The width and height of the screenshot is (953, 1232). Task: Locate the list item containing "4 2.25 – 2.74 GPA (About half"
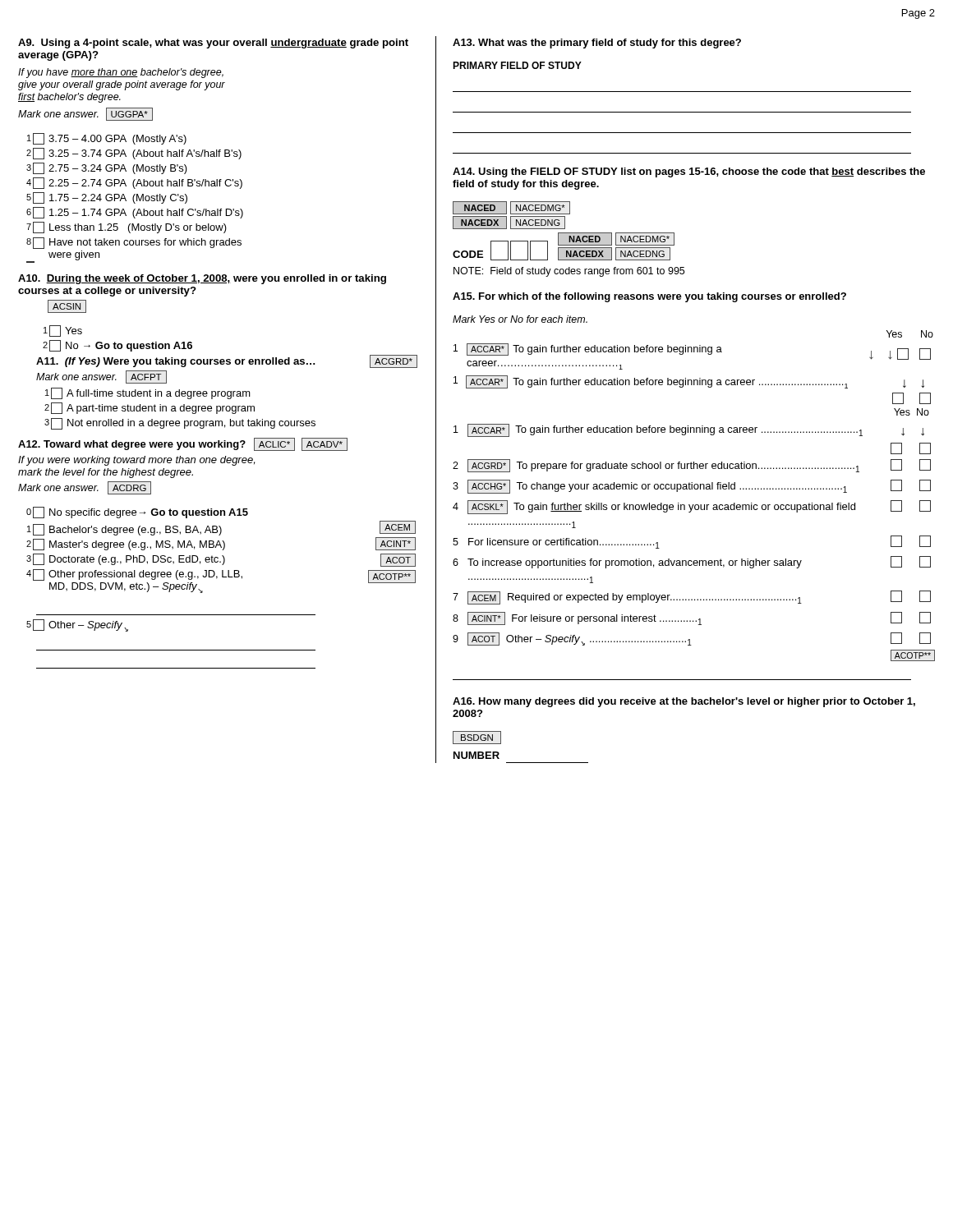coord(219,183)
